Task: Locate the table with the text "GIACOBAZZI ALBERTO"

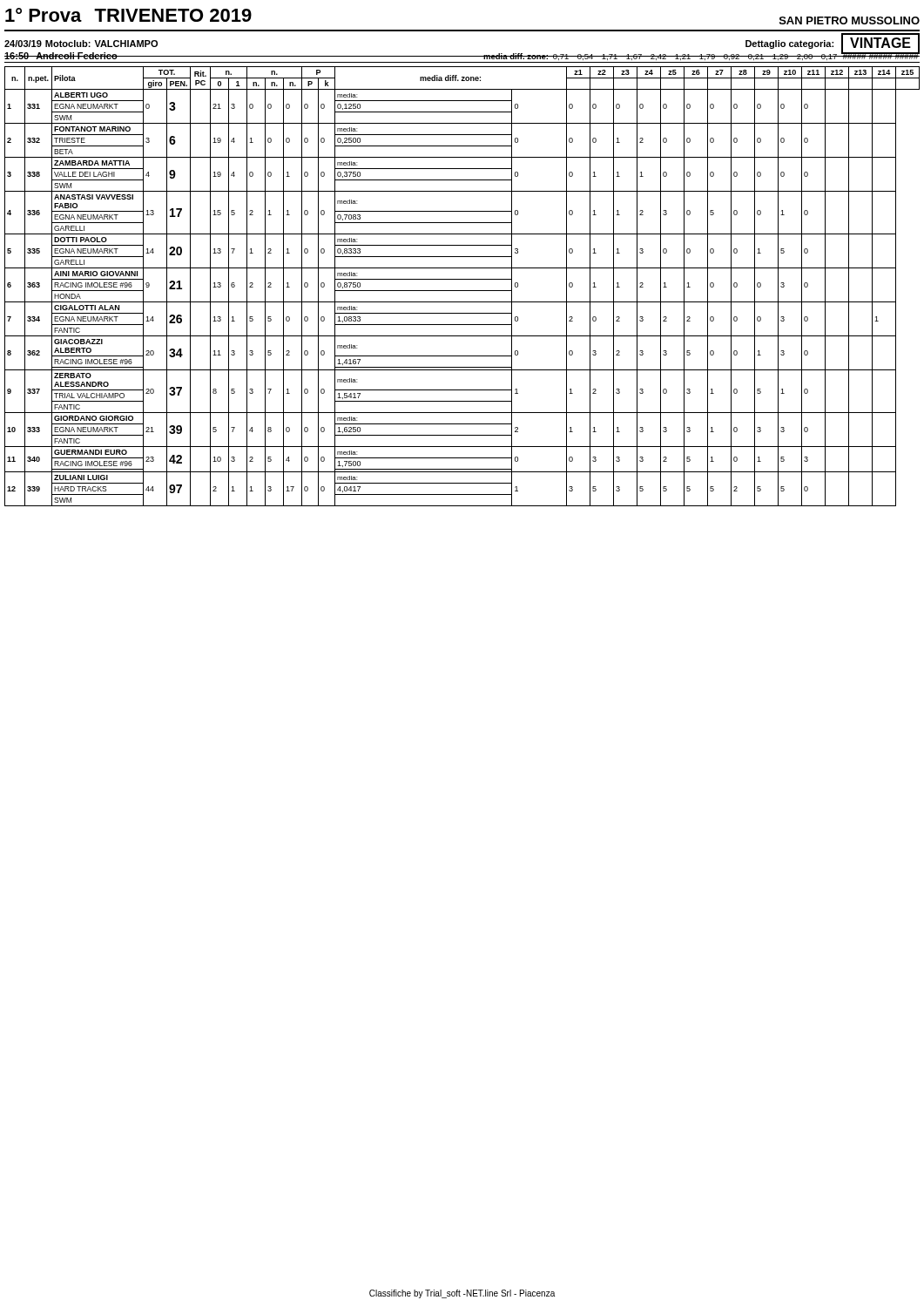Action: [x=462, y=286]
